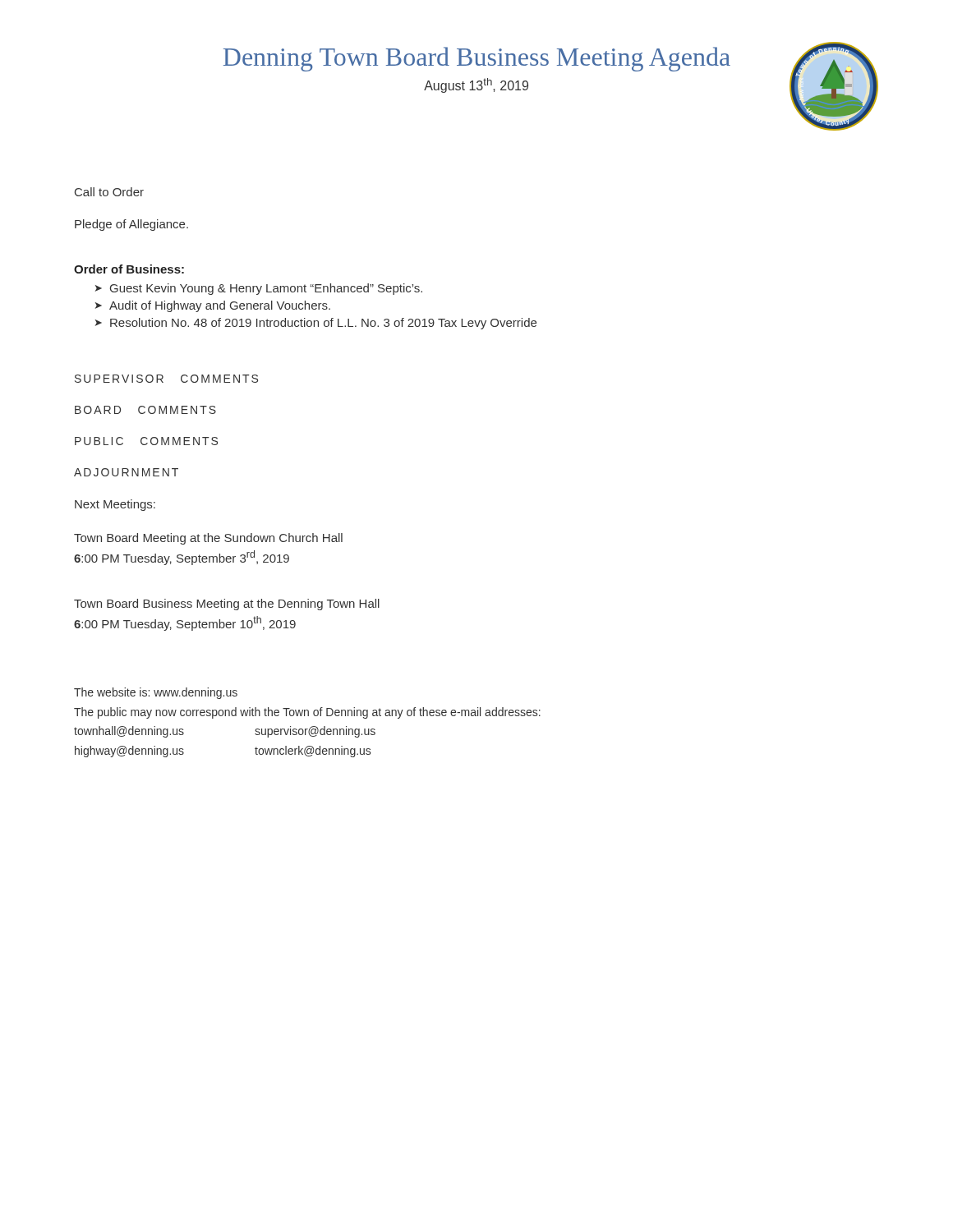Click on the text block starting "The website is: www.denning.us"
953x1232 pixels.
(476, 723)
